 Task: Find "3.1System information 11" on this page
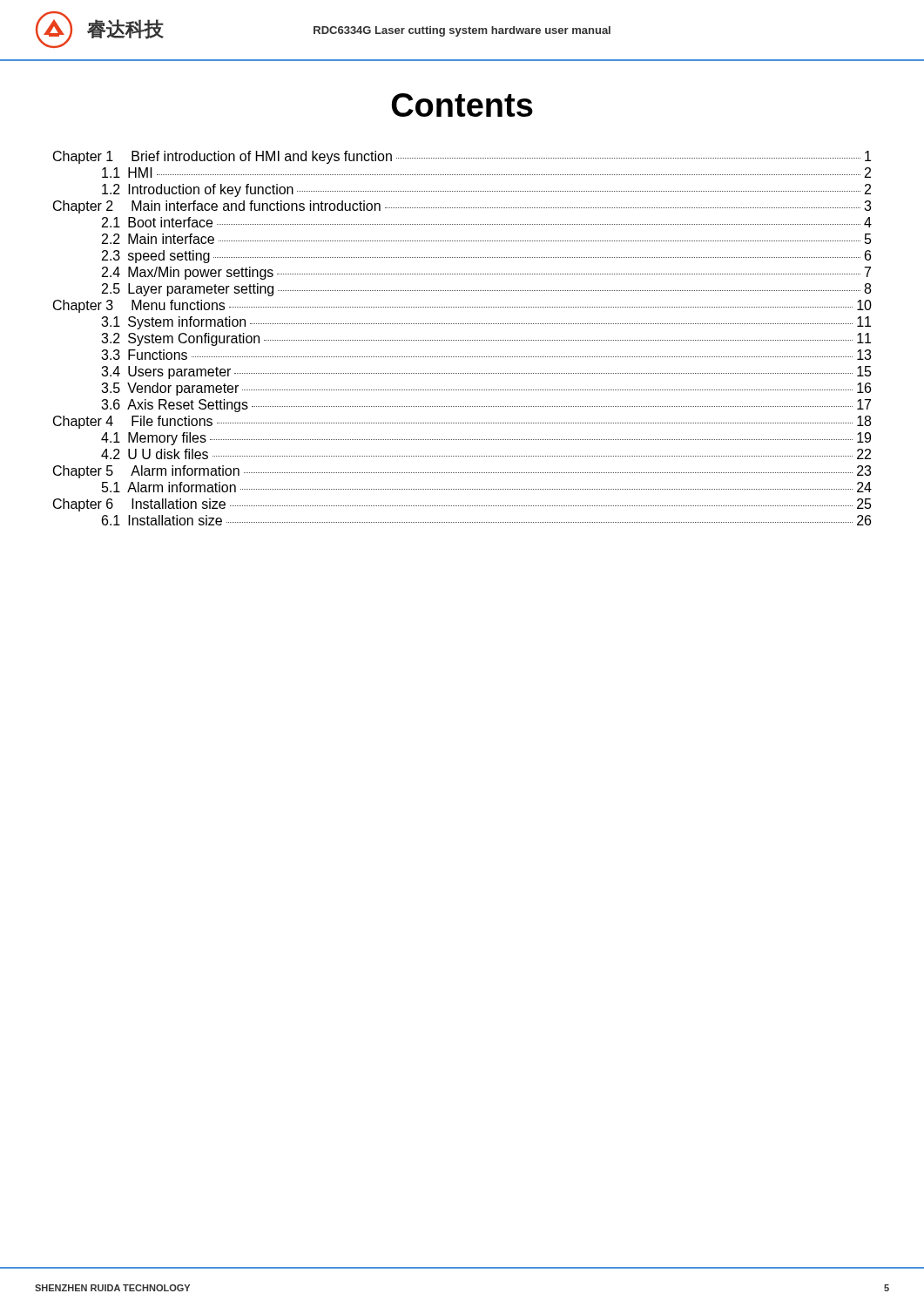point(462,322)
